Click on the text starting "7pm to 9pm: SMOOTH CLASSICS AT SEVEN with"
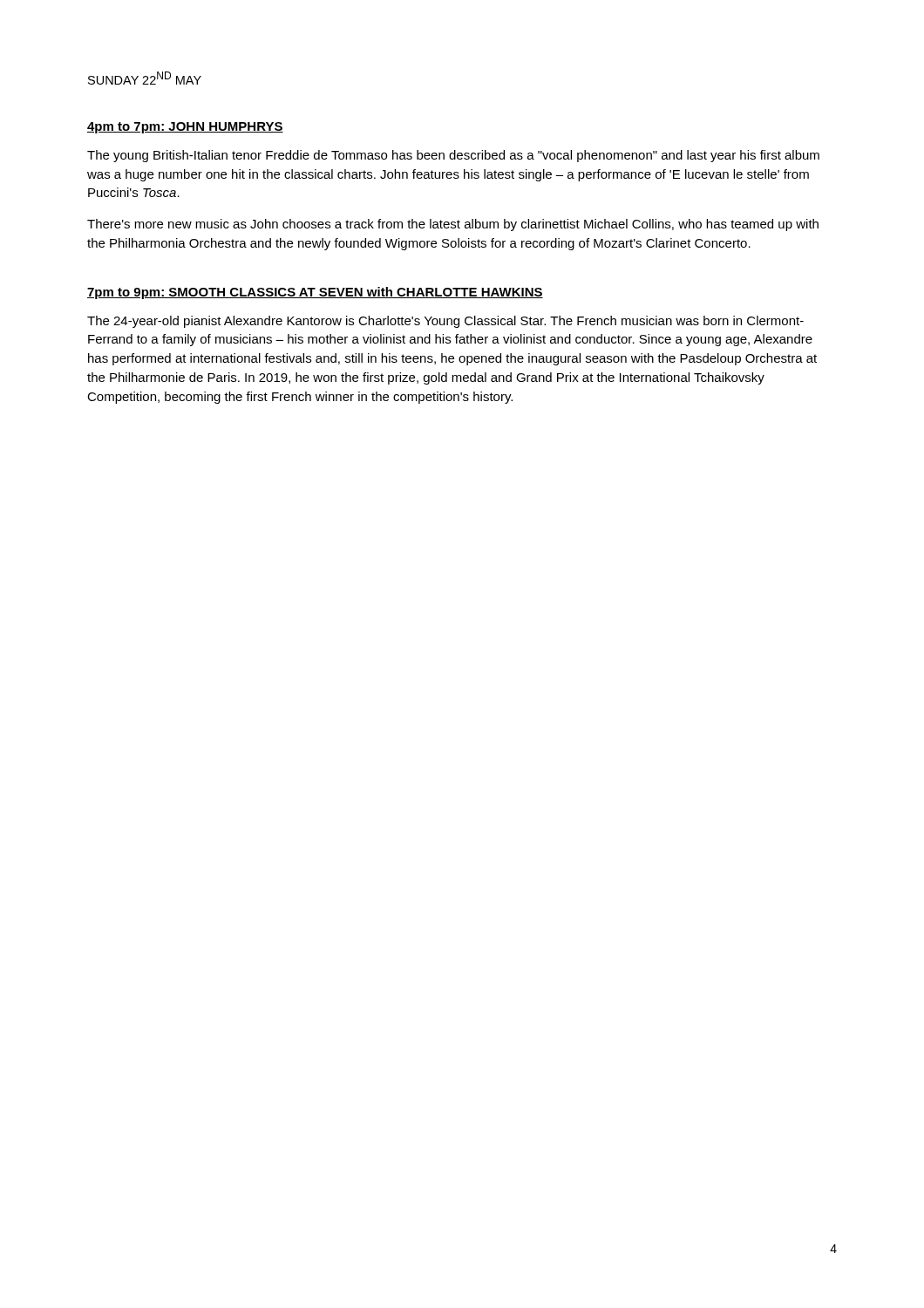This screenshot has width=924, height=1308. coord(315,291)
